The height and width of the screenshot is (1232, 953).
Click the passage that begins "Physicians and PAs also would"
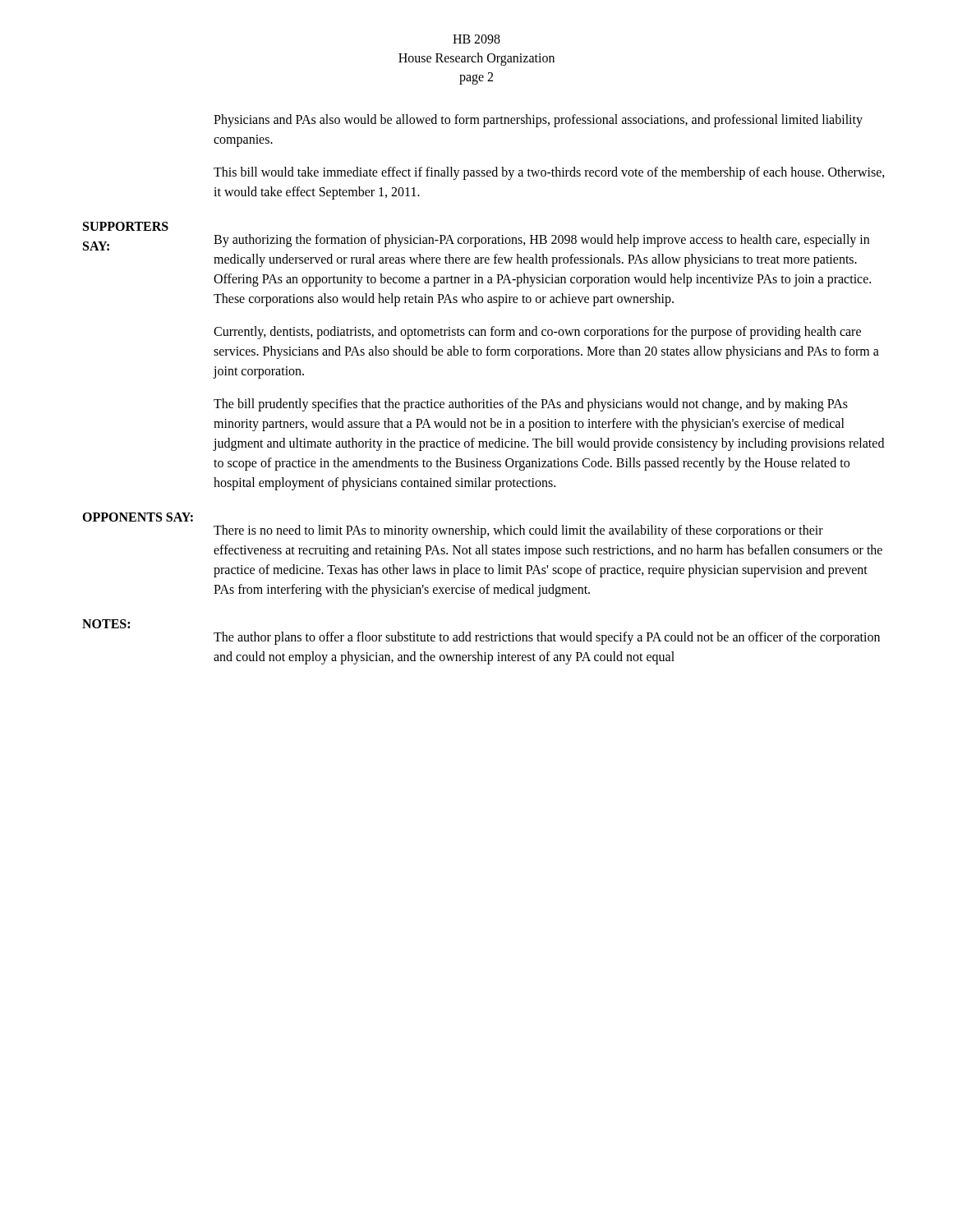(x=538, y=121)
